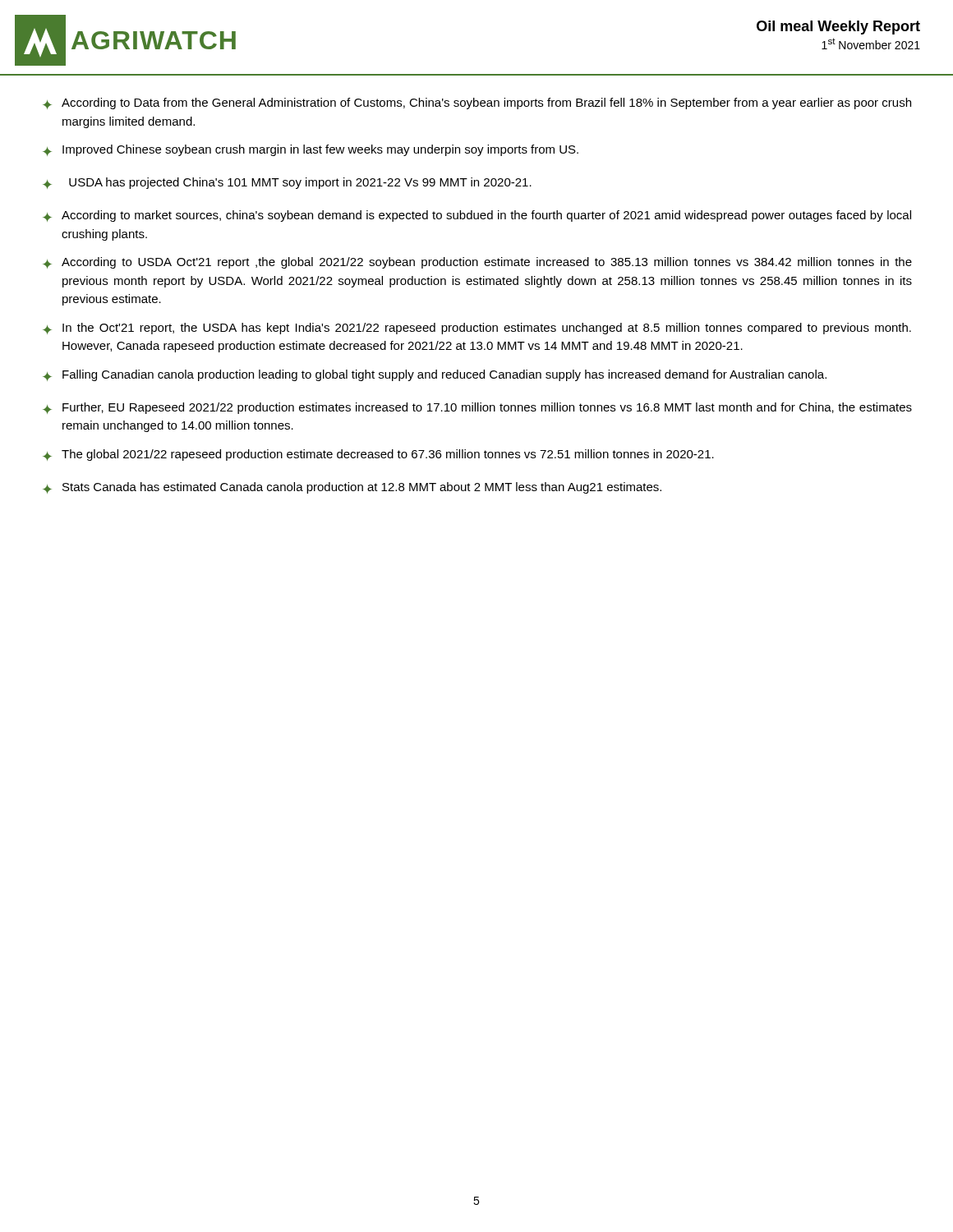
Task: Point to the block beginning "✦ The global 2021/22"
Action: point(476,456)
